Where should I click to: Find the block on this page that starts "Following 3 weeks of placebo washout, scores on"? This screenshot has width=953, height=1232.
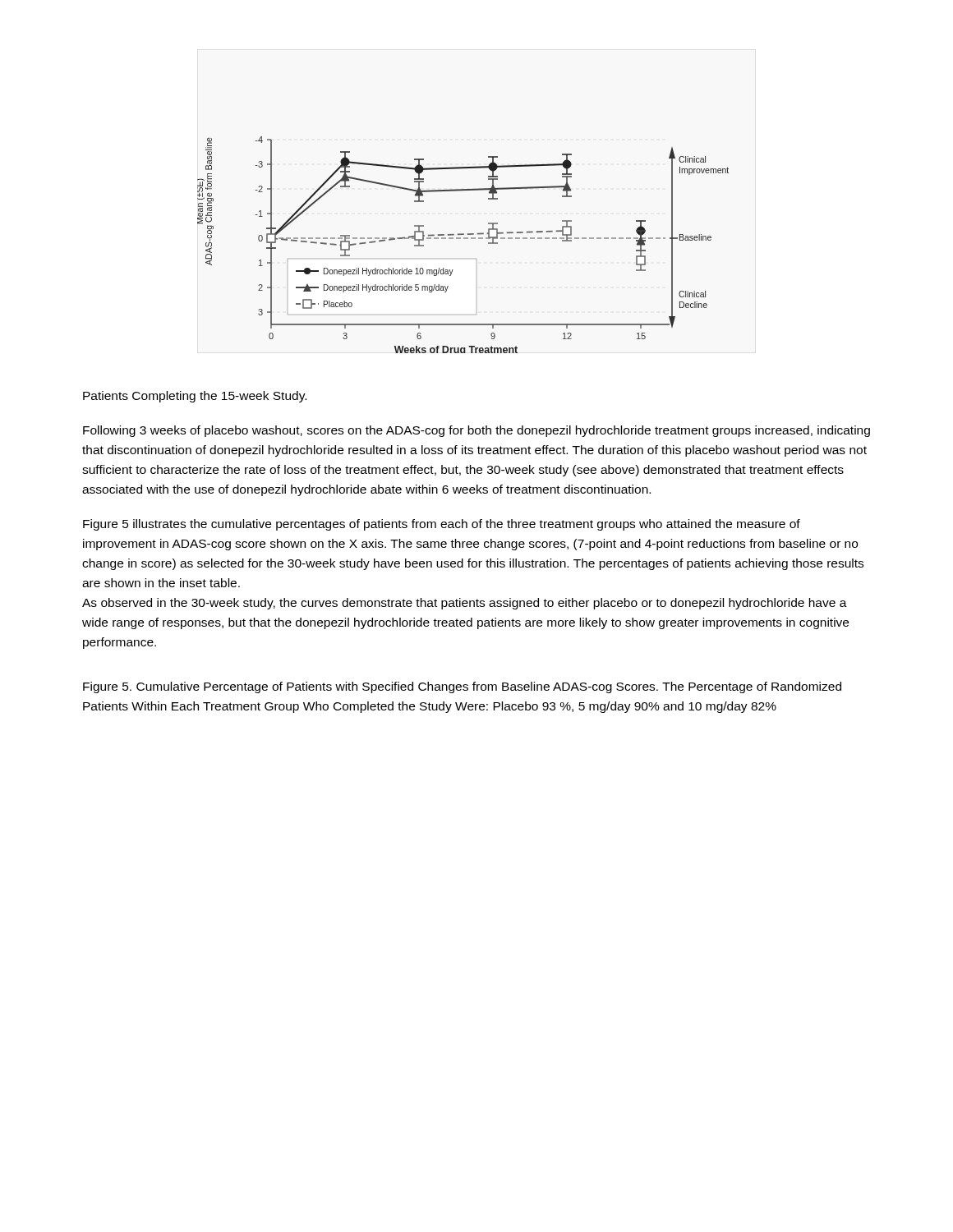click(476, 460)
